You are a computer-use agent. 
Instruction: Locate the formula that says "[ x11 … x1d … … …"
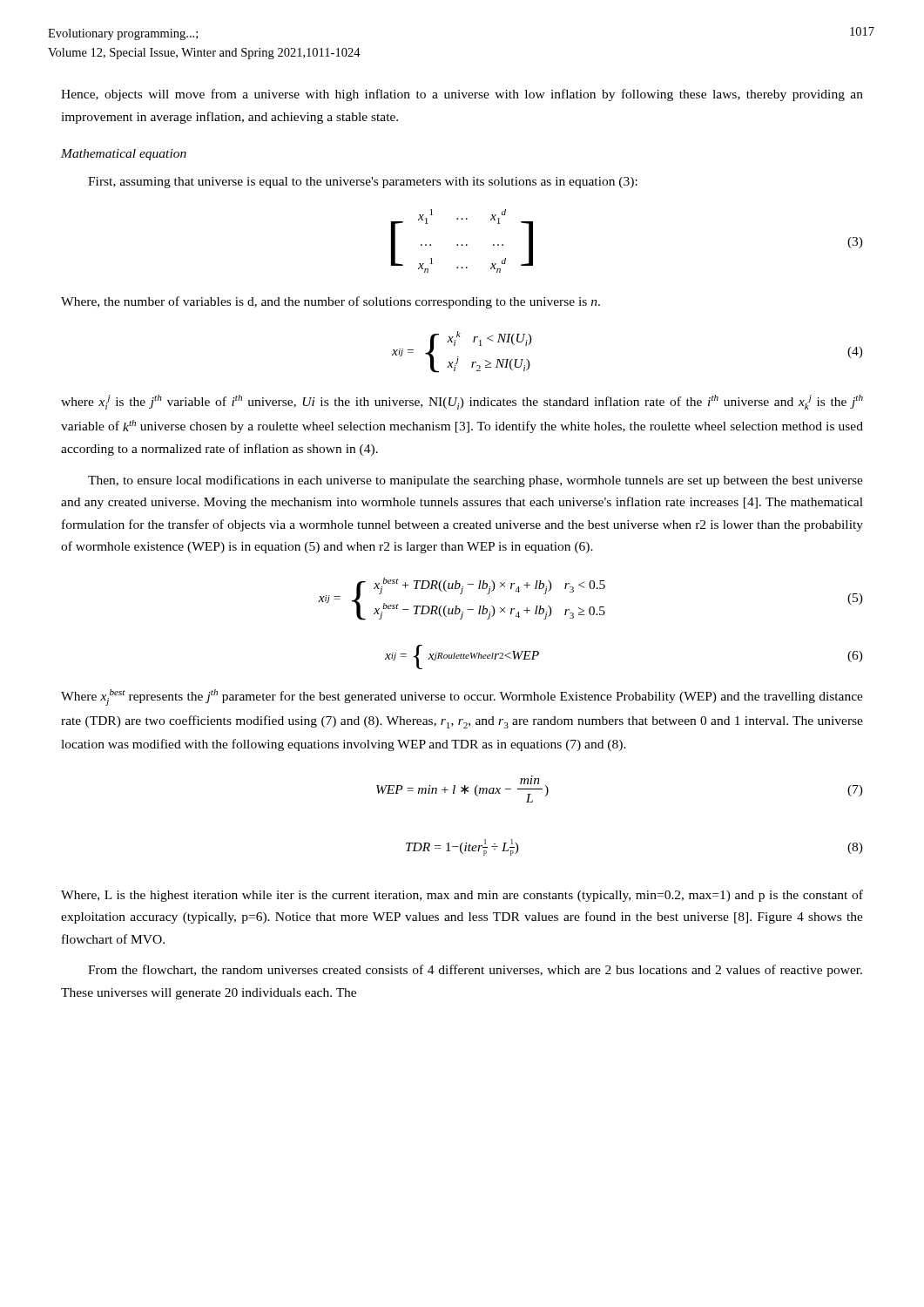click(462, 241)
